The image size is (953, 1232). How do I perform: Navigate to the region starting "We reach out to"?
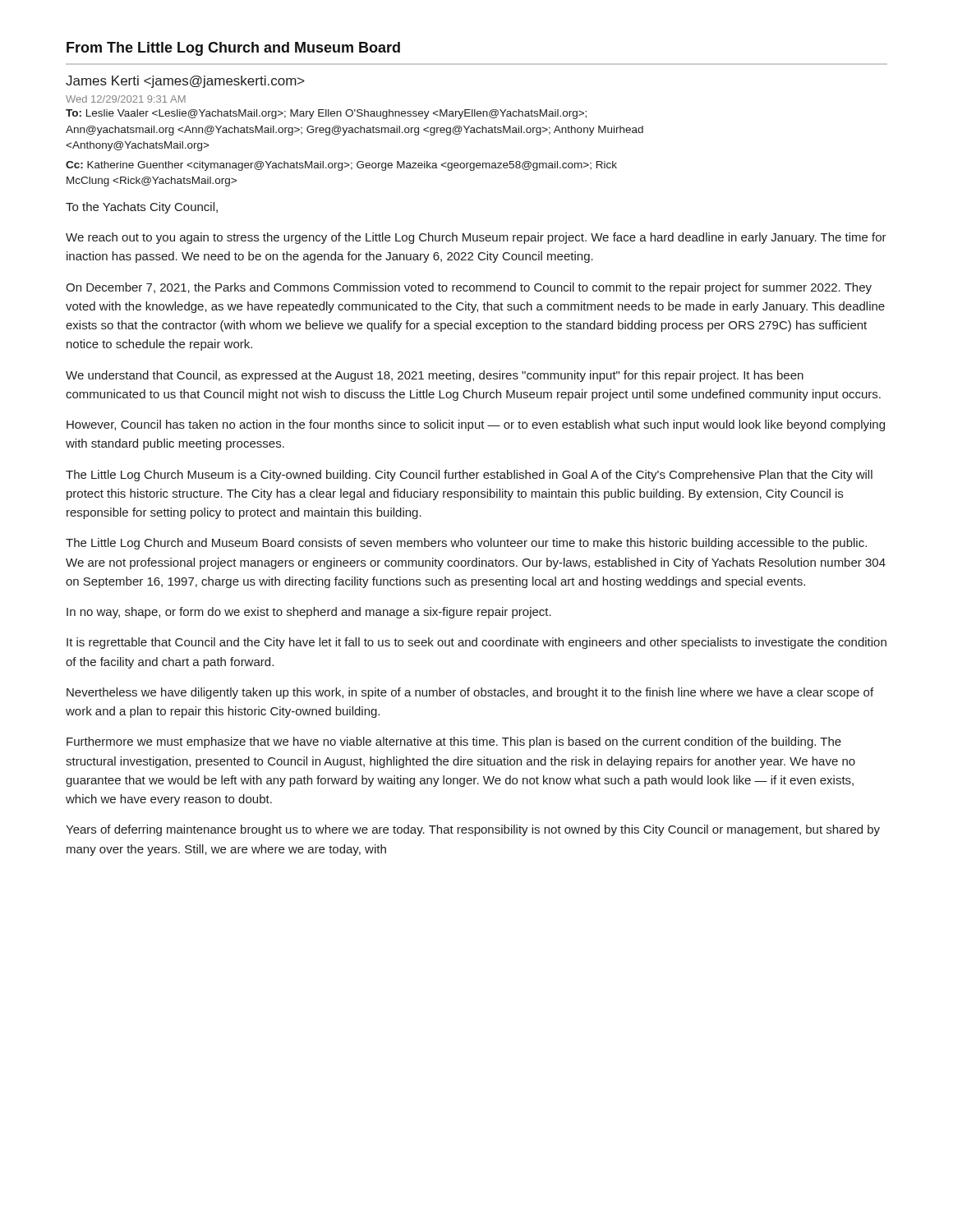pos(476,247)
